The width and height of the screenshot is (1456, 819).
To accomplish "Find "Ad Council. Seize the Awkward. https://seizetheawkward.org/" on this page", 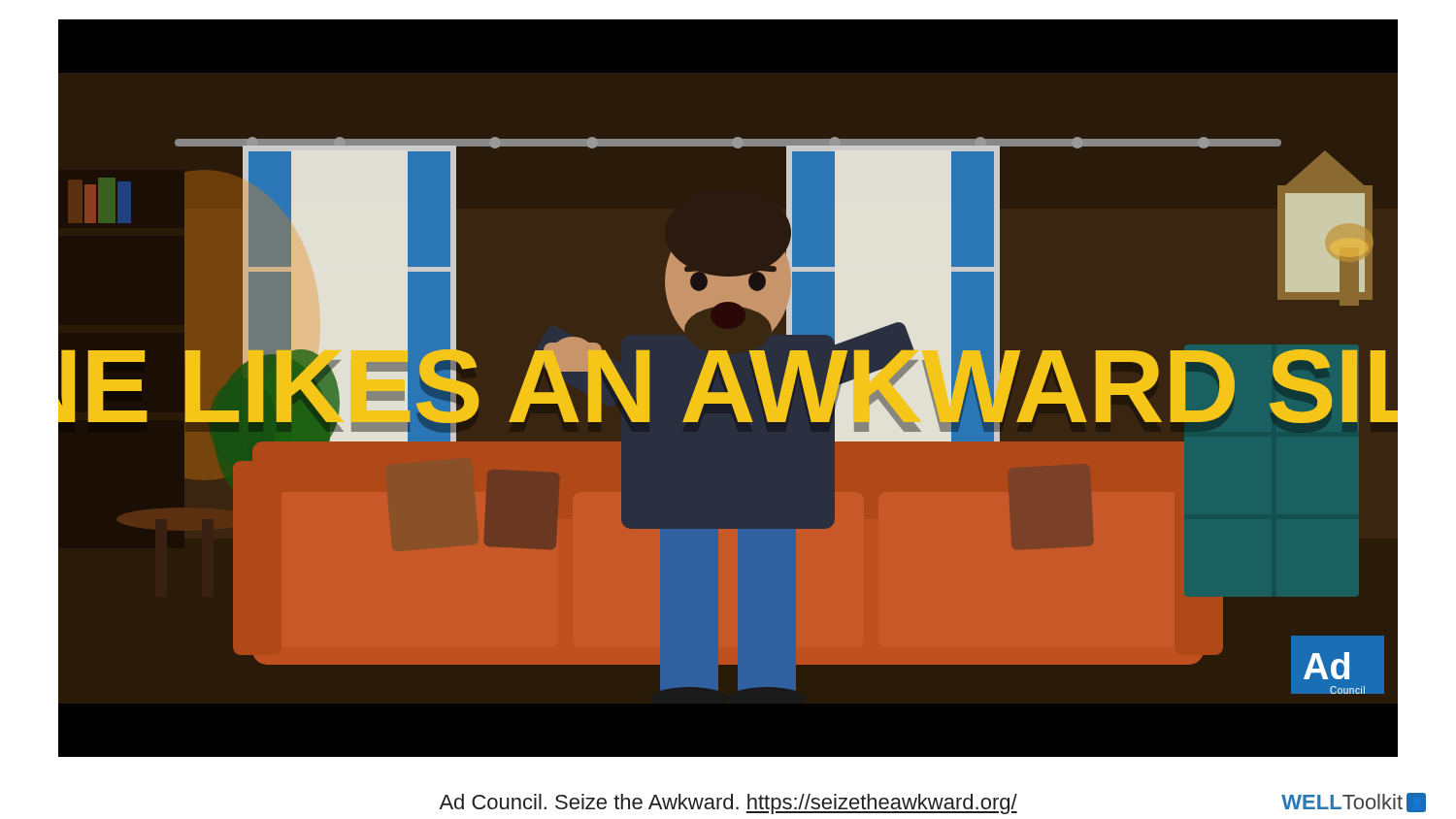I will point(728,803).
